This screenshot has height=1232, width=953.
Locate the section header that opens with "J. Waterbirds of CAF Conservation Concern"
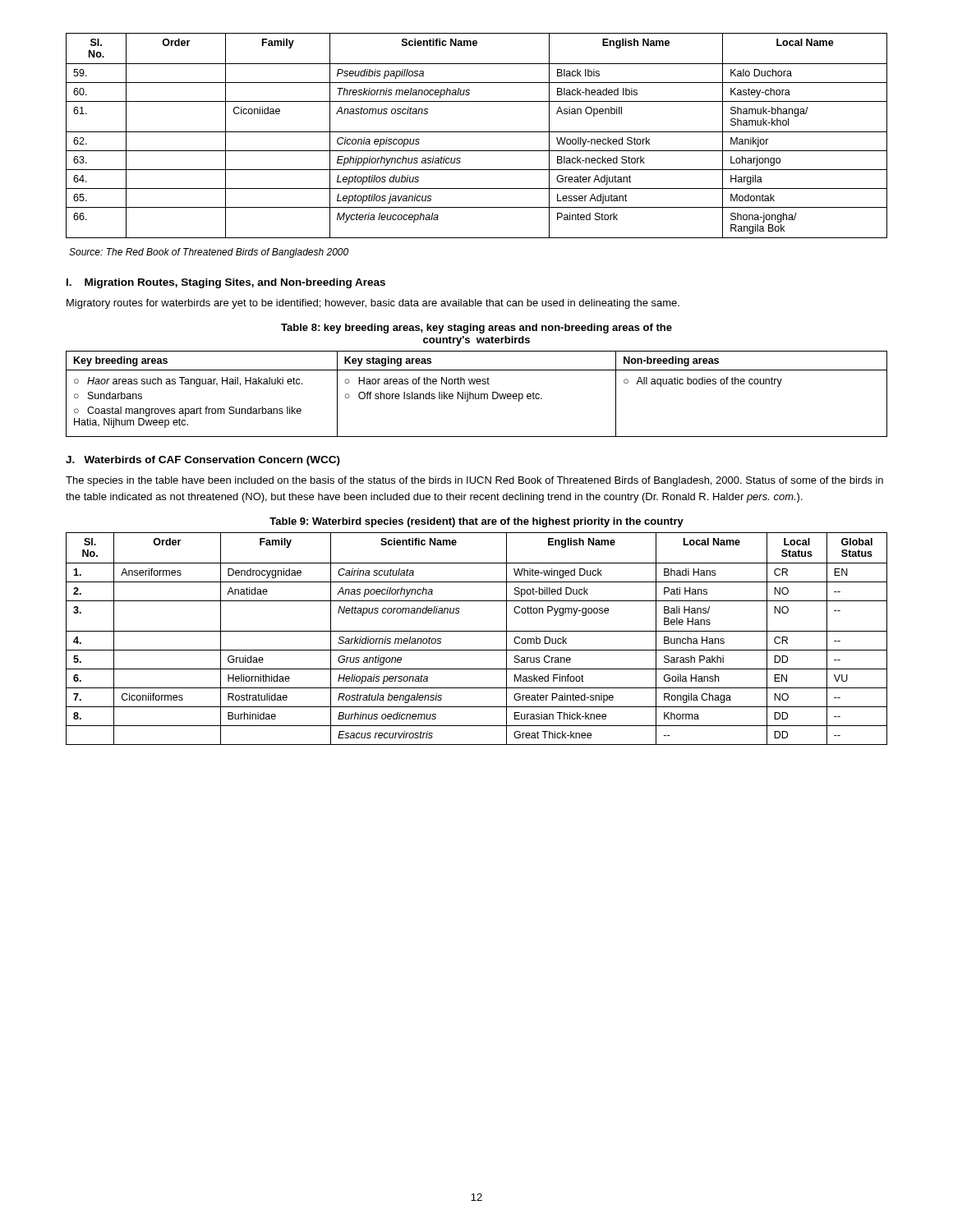point(203,460)
